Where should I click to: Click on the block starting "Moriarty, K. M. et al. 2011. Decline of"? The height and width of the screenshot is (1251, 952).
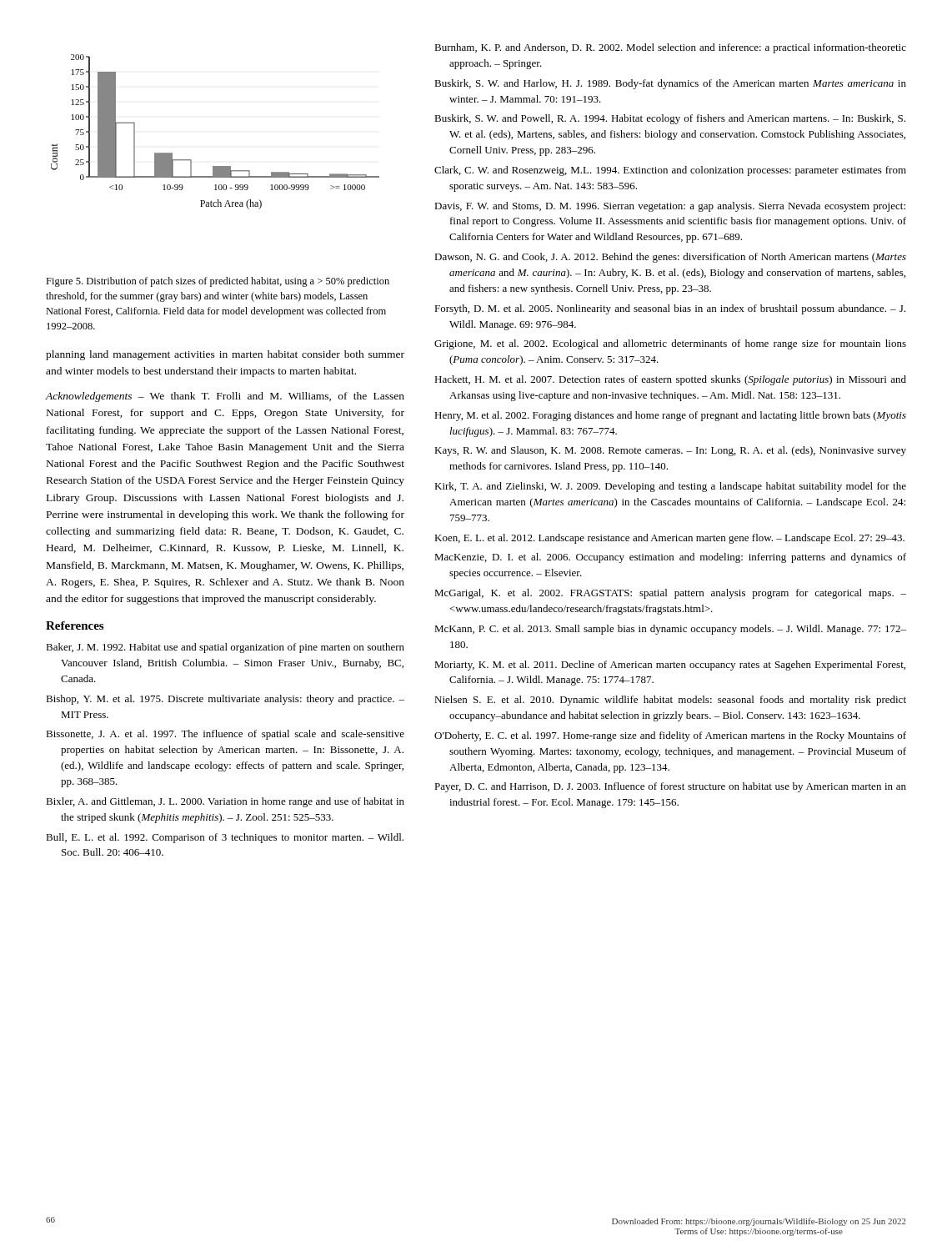(670, 672)
